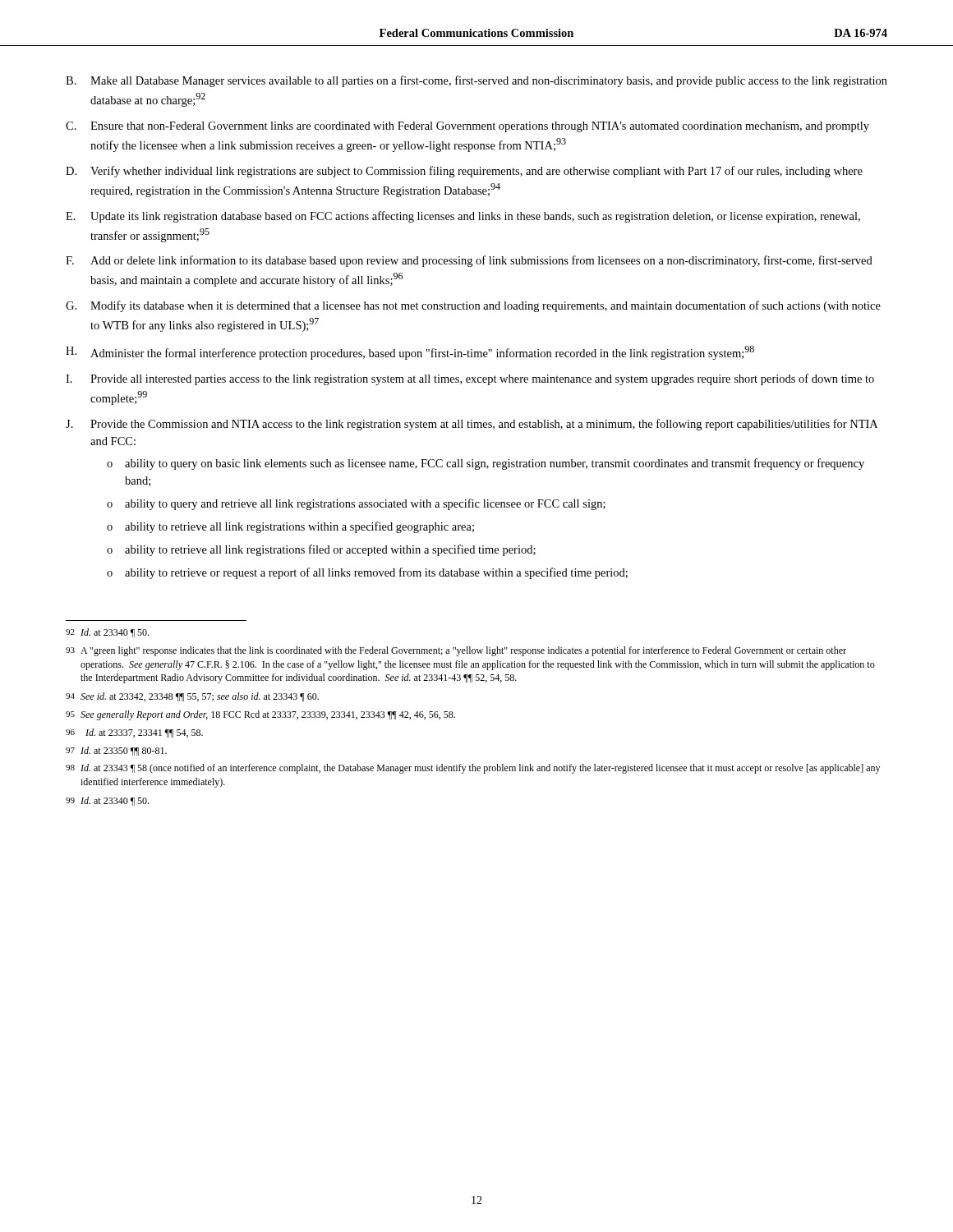
Task: Click on the block starting "C. Ensure that non-Federal Government links are"
Action: (476, 136)
